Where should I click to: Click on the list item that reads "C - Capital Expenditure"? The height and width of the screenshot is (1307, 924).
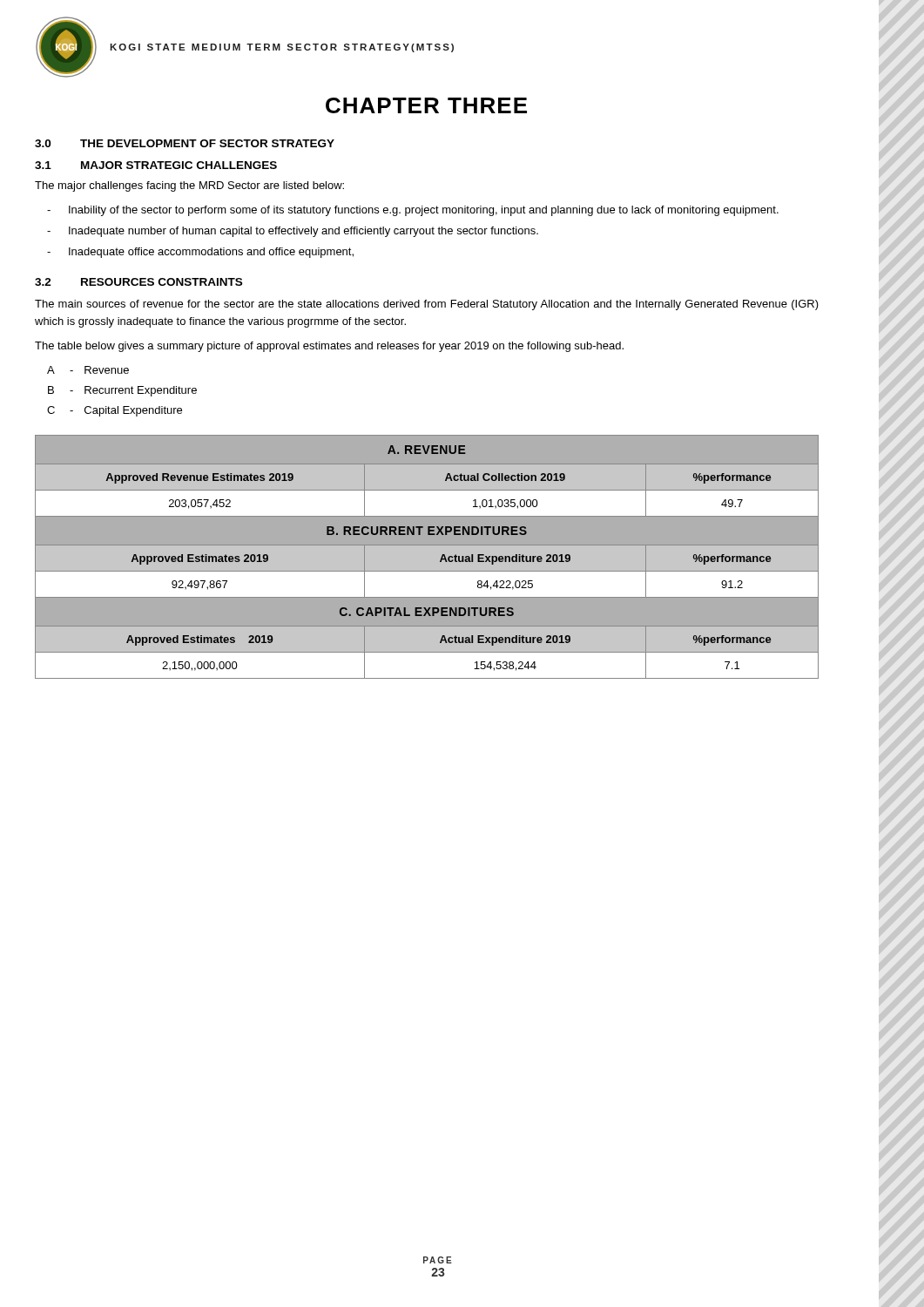pyautogui.click(x=115, y=410)
